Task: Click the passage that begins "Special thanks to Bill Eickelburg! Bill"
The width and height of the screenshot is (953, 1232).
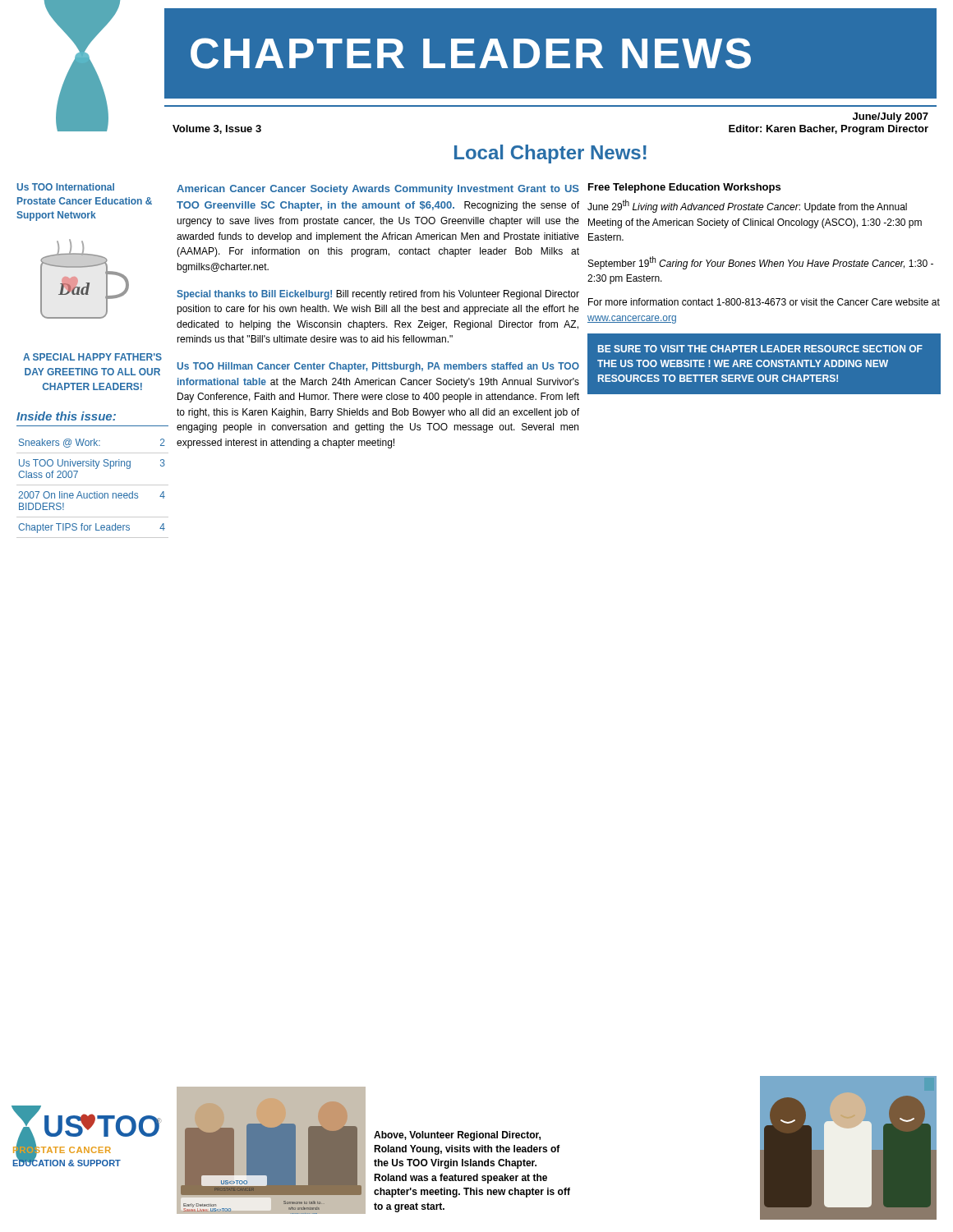Action: 378,317
